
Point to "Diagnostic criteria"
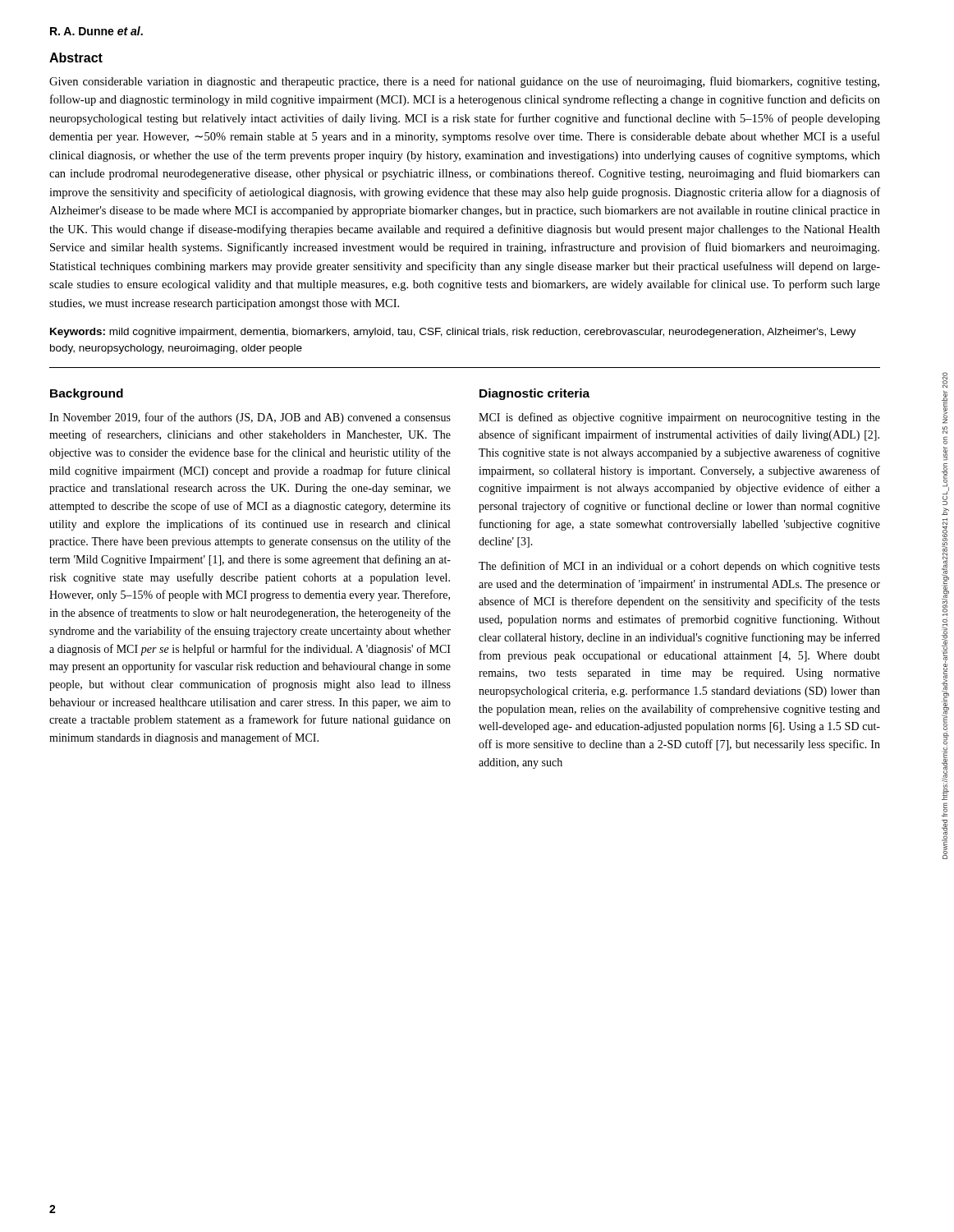pyautogui.click(x=534, y=393)
